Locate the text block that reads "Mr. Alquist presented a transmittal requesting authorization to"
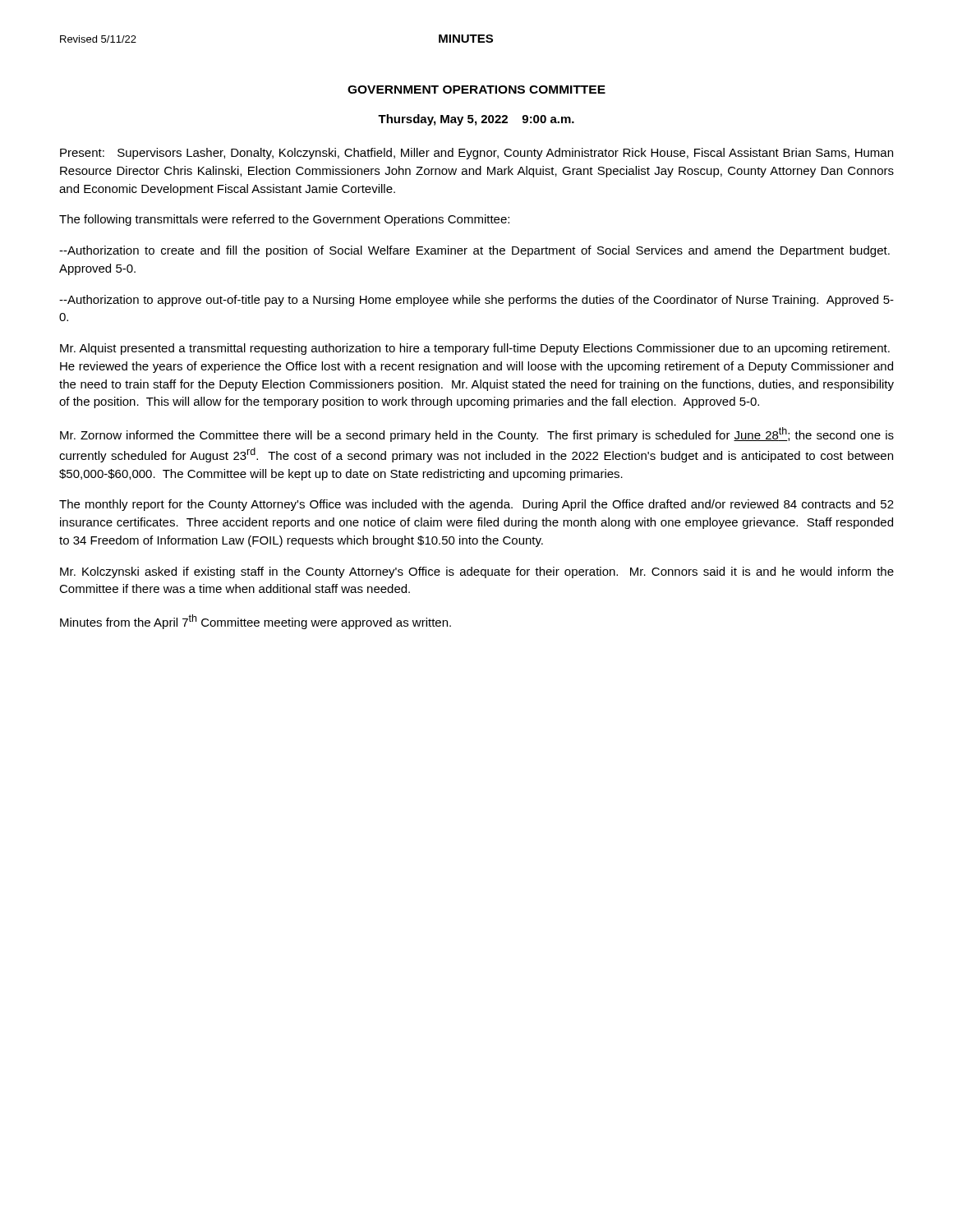The width and height of the screenshot is (953, 1232). tap(476, 375)
